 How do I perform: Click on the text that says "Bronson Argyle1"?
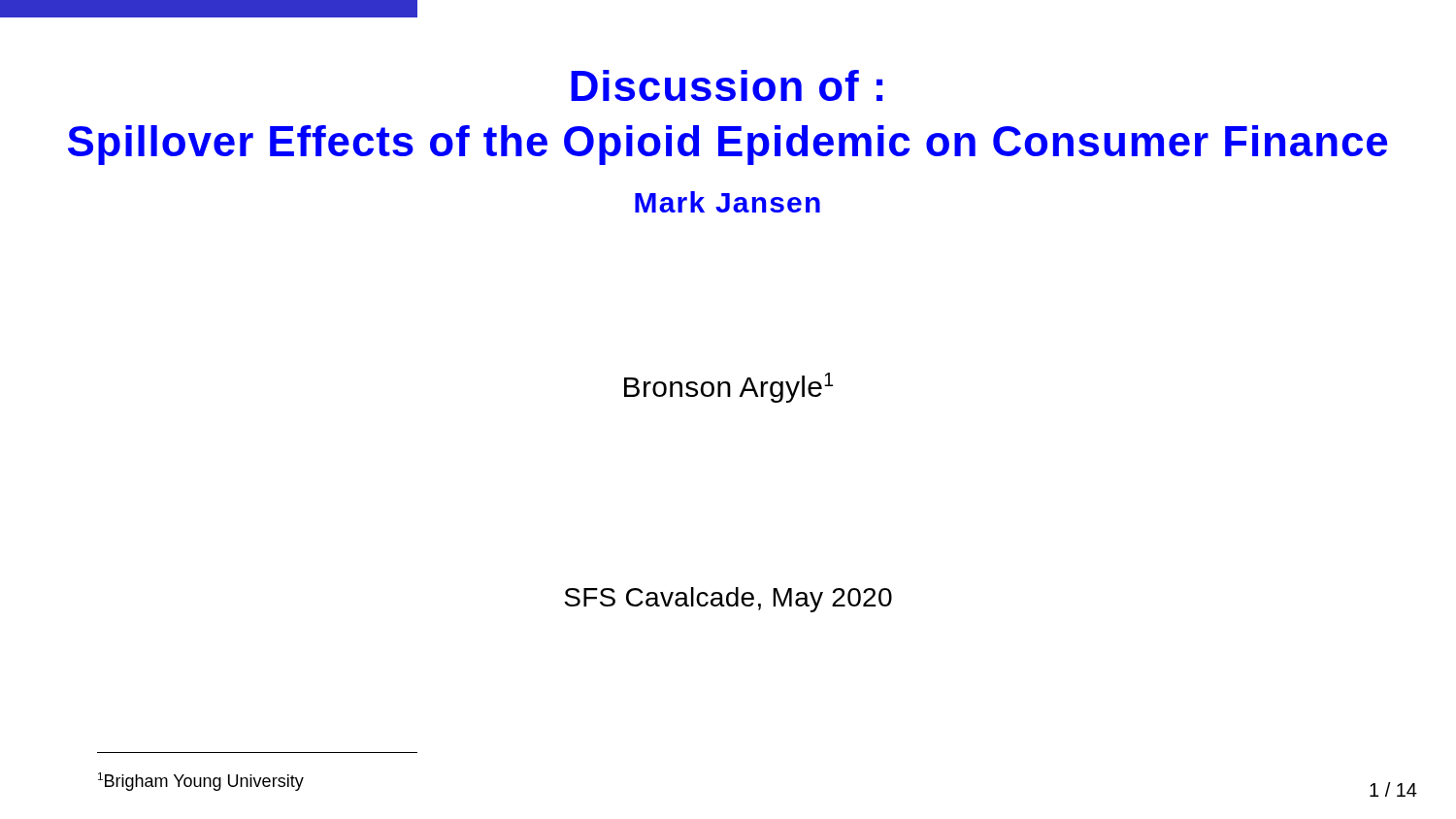pos(728,386)
